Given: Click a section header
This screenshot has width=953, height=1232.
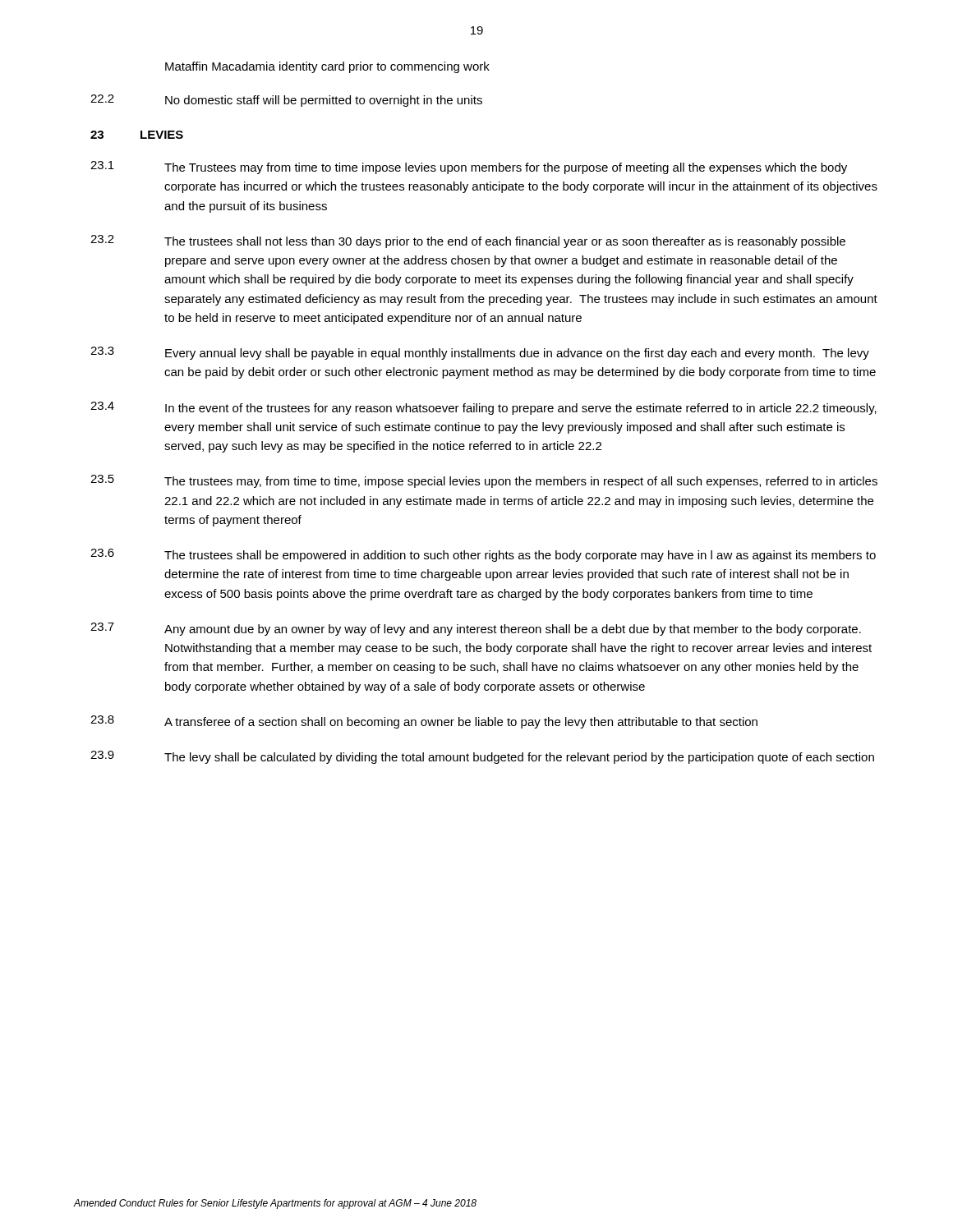Looking at the screenshot, I should pyautogui.click(x=137, y=134).
